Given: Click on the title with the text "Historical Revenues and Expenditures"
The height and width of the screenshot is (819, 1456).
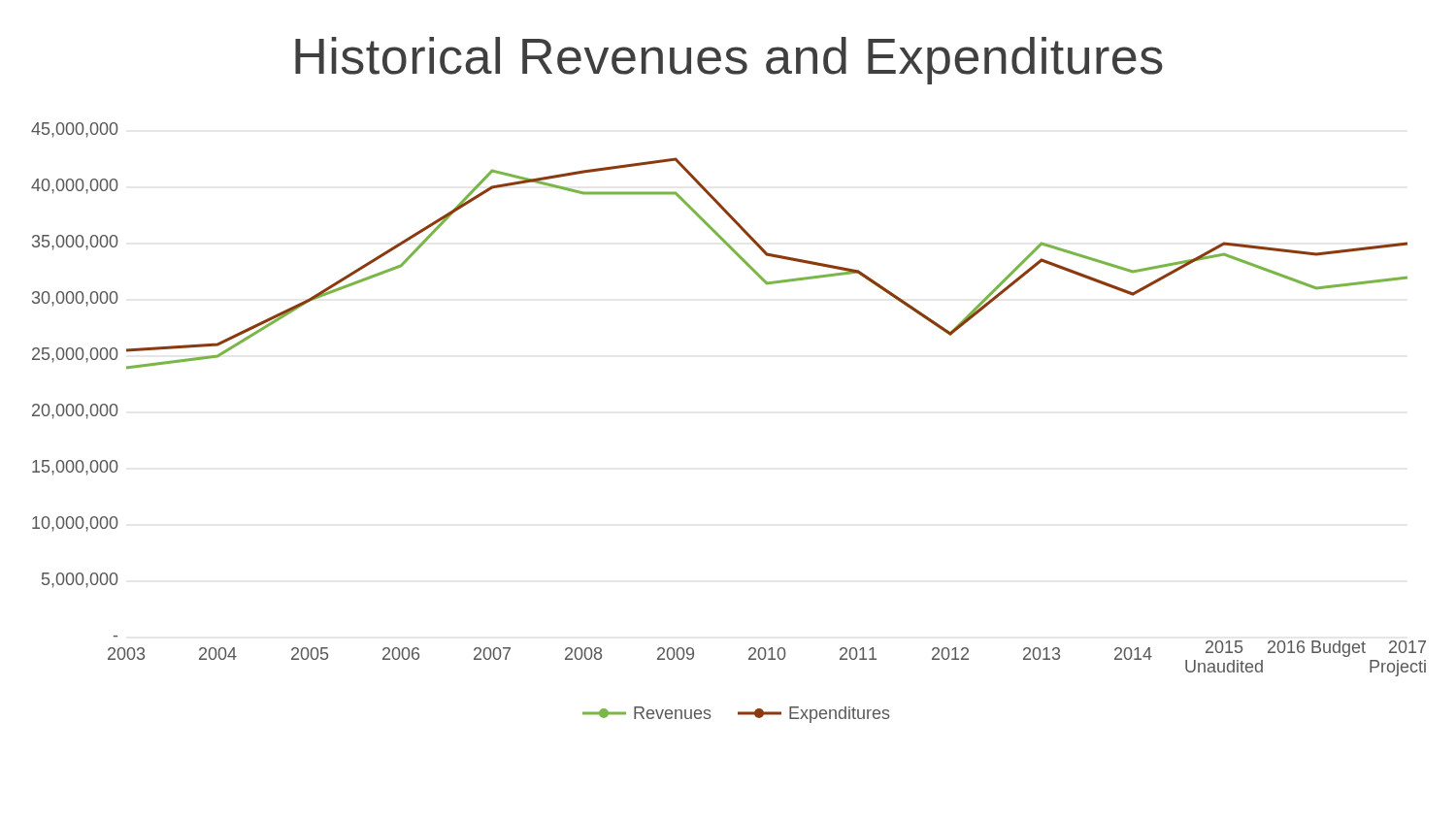Looking at the screenshot, I should [728, 56].
